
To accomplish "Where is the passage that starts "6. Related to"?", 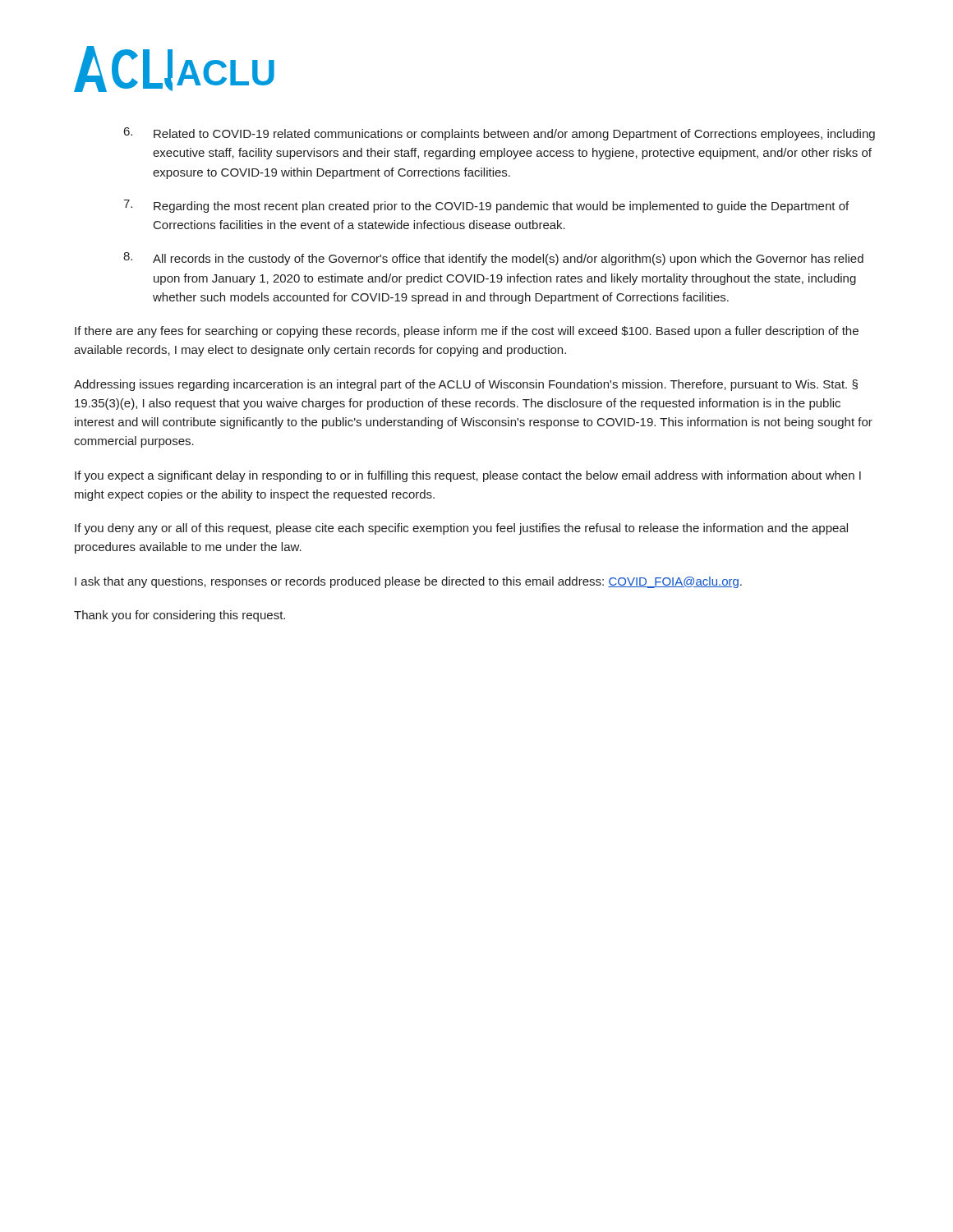I will click(501, 153).
